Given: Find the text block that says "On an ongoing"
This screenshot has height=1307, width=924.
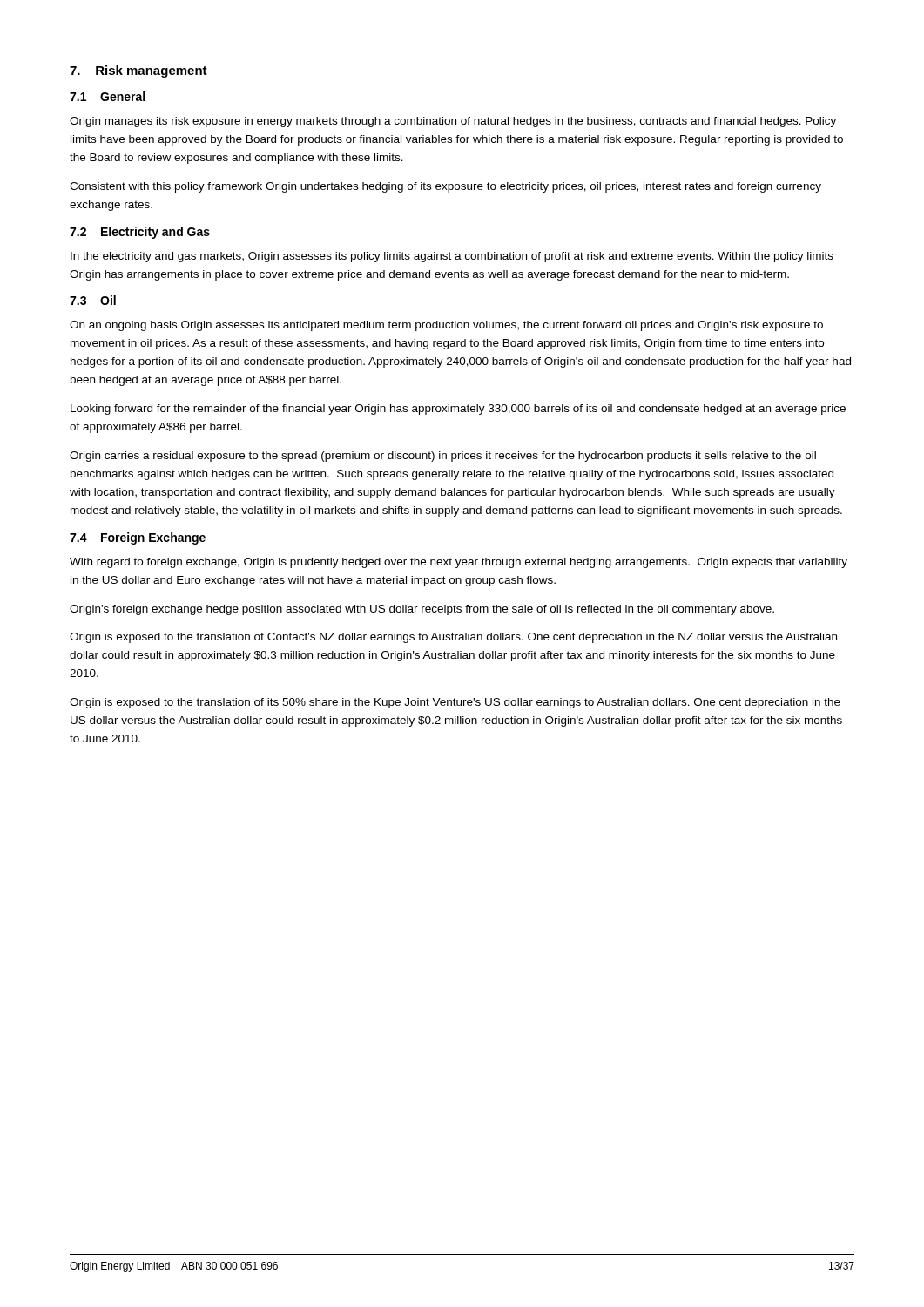Looking at the screenshot, I should [x=462, y=353].
